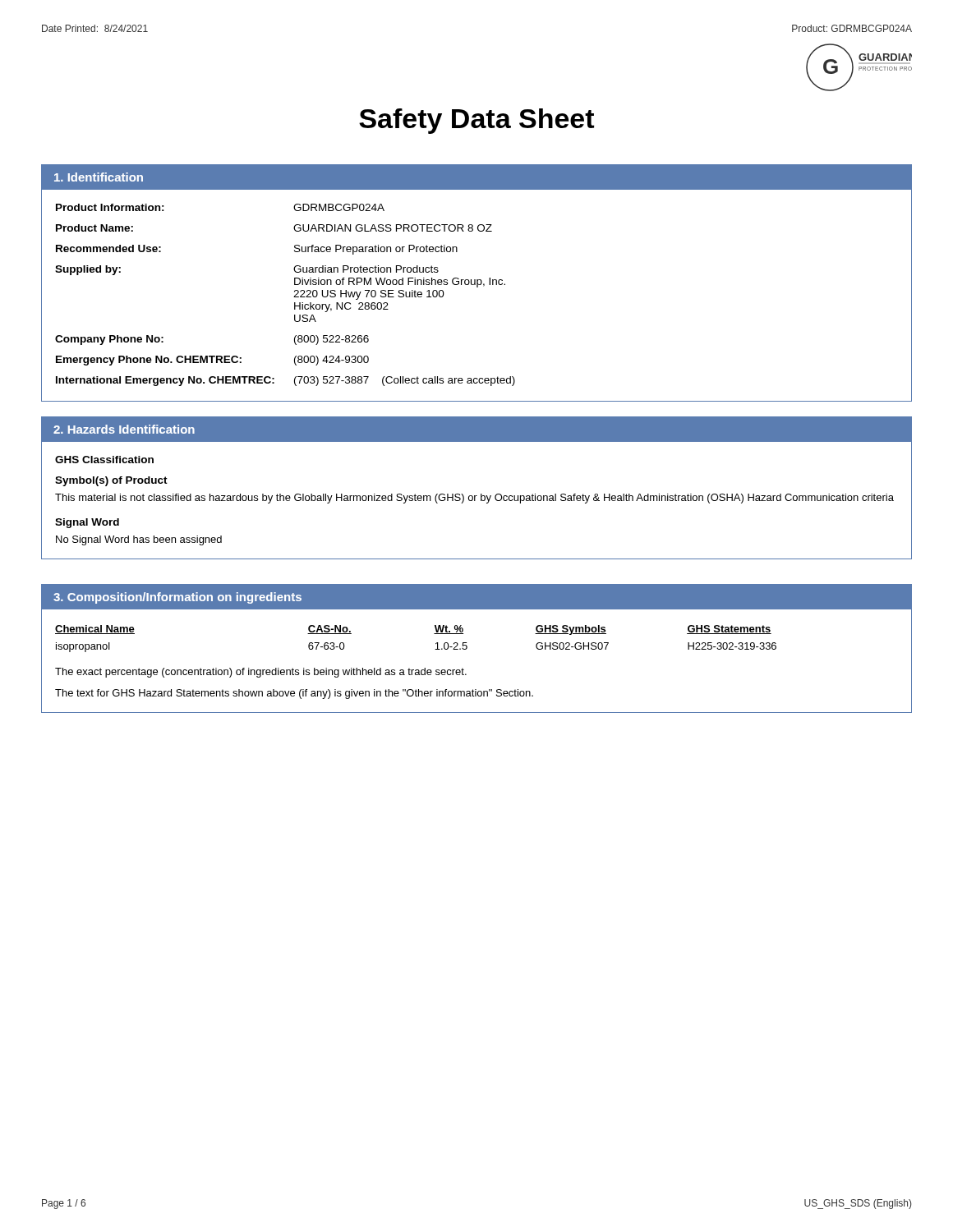Screen dimensions: 1232x953
Task: Point to the passage starting "The exact percentage (concentration) of ingredients"
Action: point(261,671)
